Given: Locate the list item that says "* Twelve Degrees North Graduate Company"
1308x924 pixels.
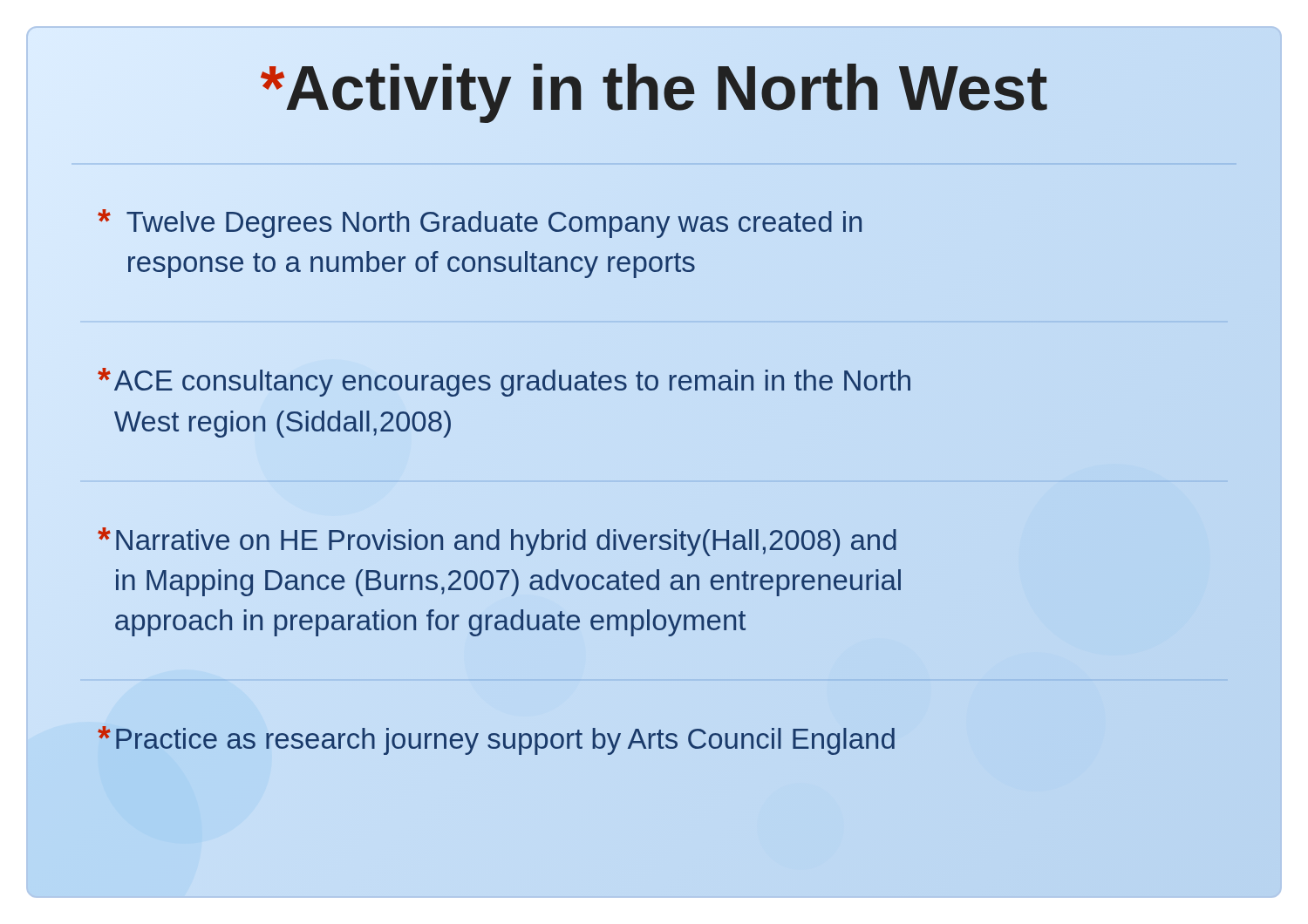Looking at the screenshot, I should point(481,243).
